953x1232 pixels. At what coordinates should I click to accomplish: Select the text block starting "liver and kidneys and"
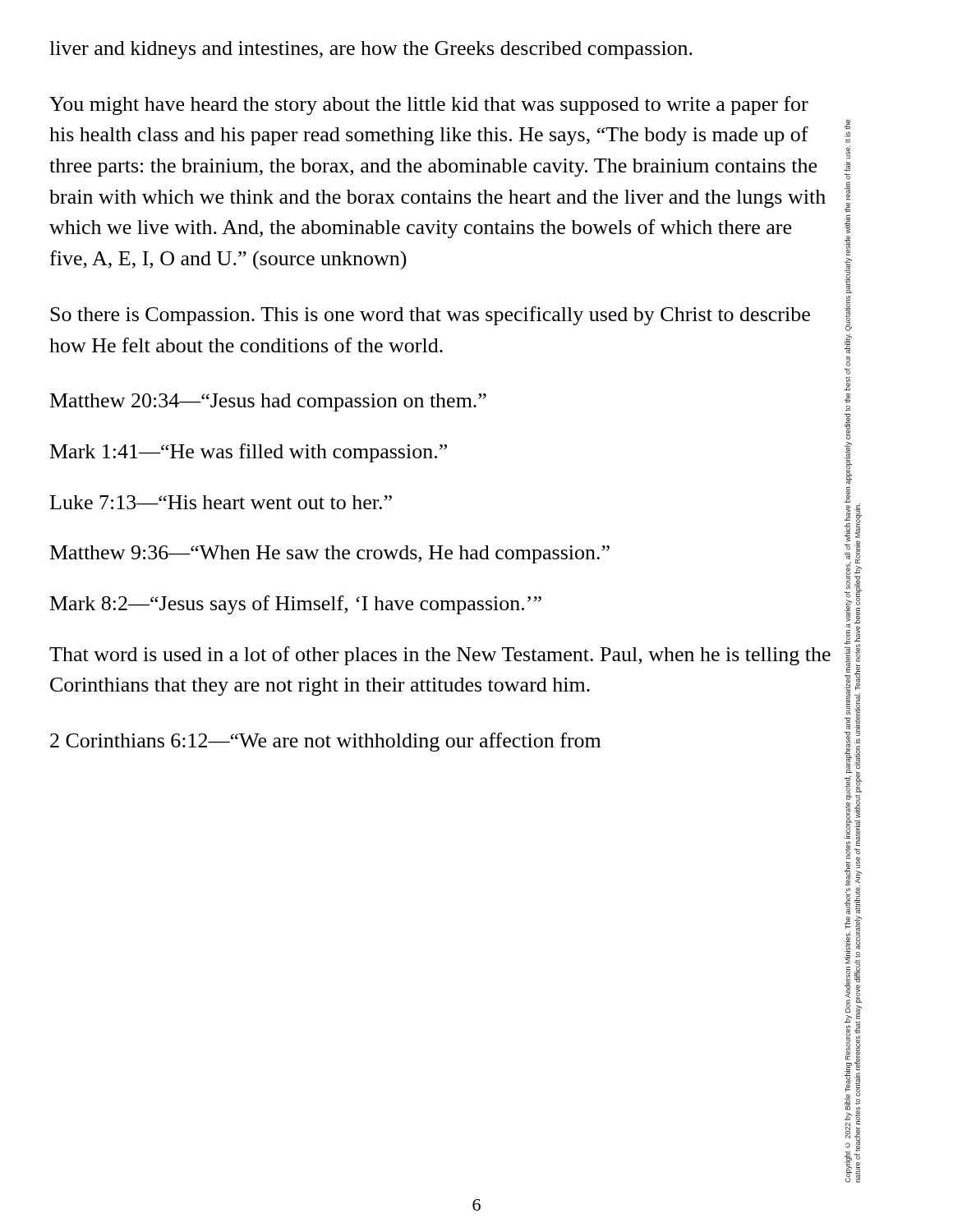click(x=371, y=48)
